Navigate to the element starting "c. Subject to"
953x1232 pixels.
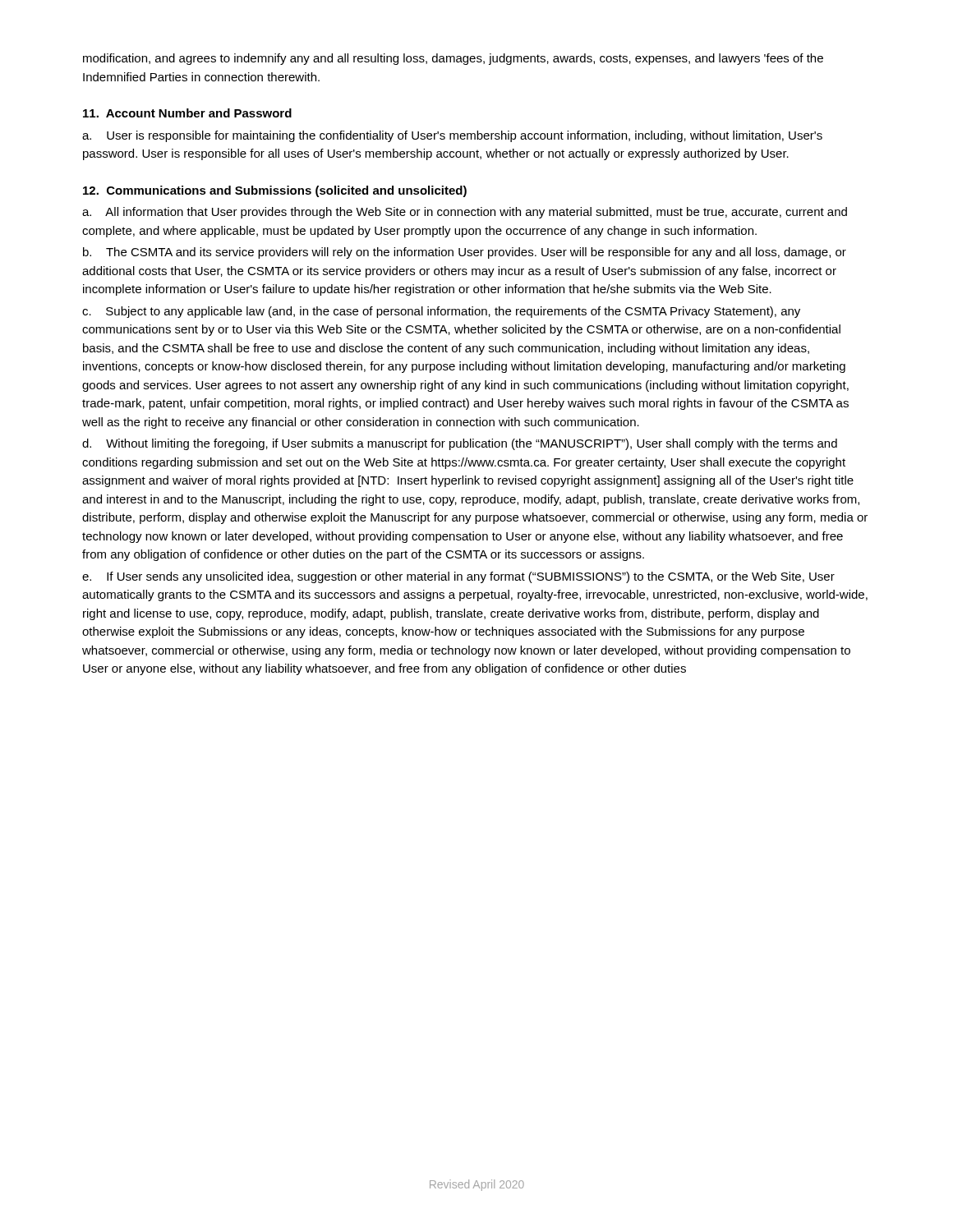(466, 366)
